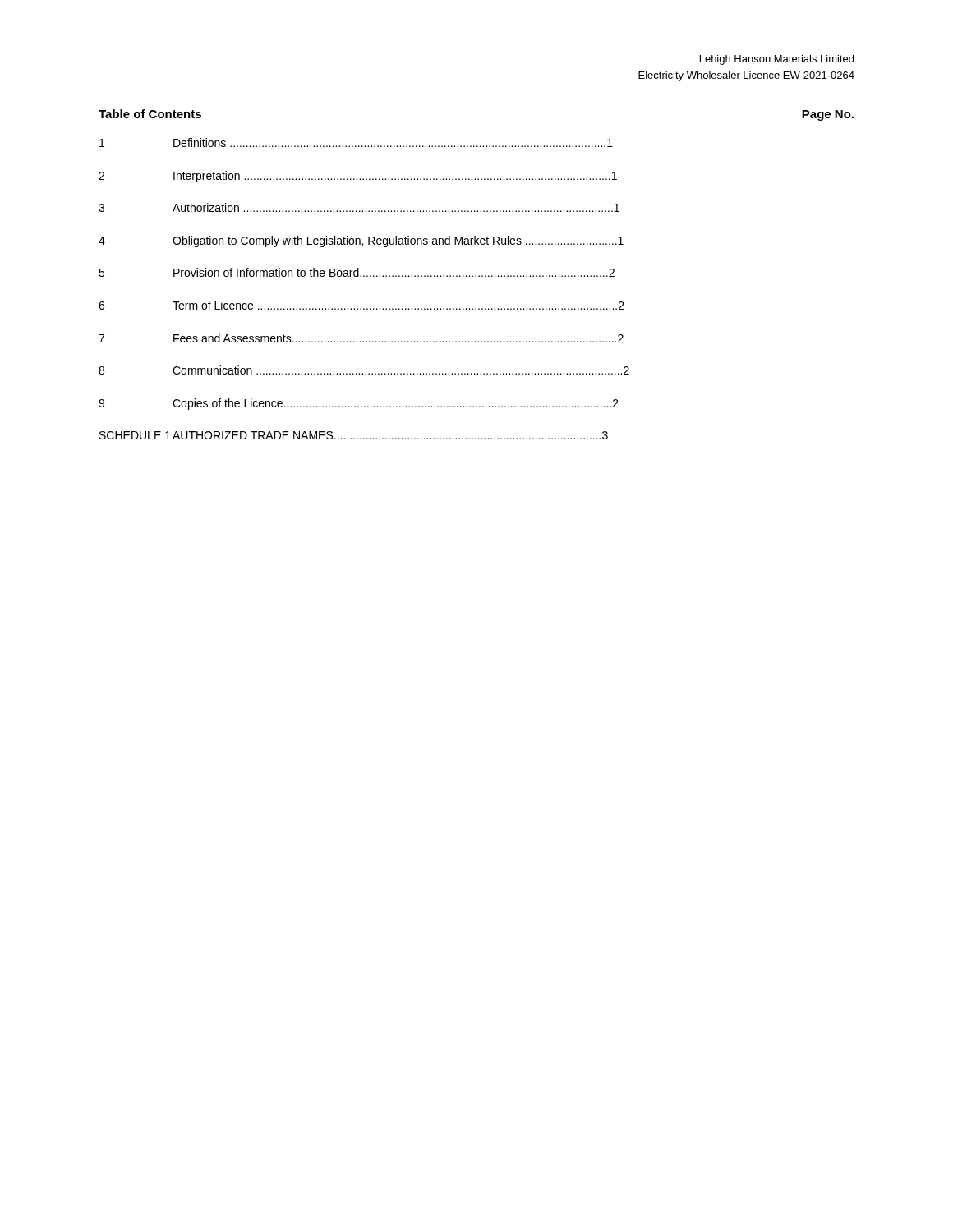Navigate to the text block starting "6 Term of Licence"
Image resolution: width=953 pixels, height=1232 pixels.
(476, 306)
